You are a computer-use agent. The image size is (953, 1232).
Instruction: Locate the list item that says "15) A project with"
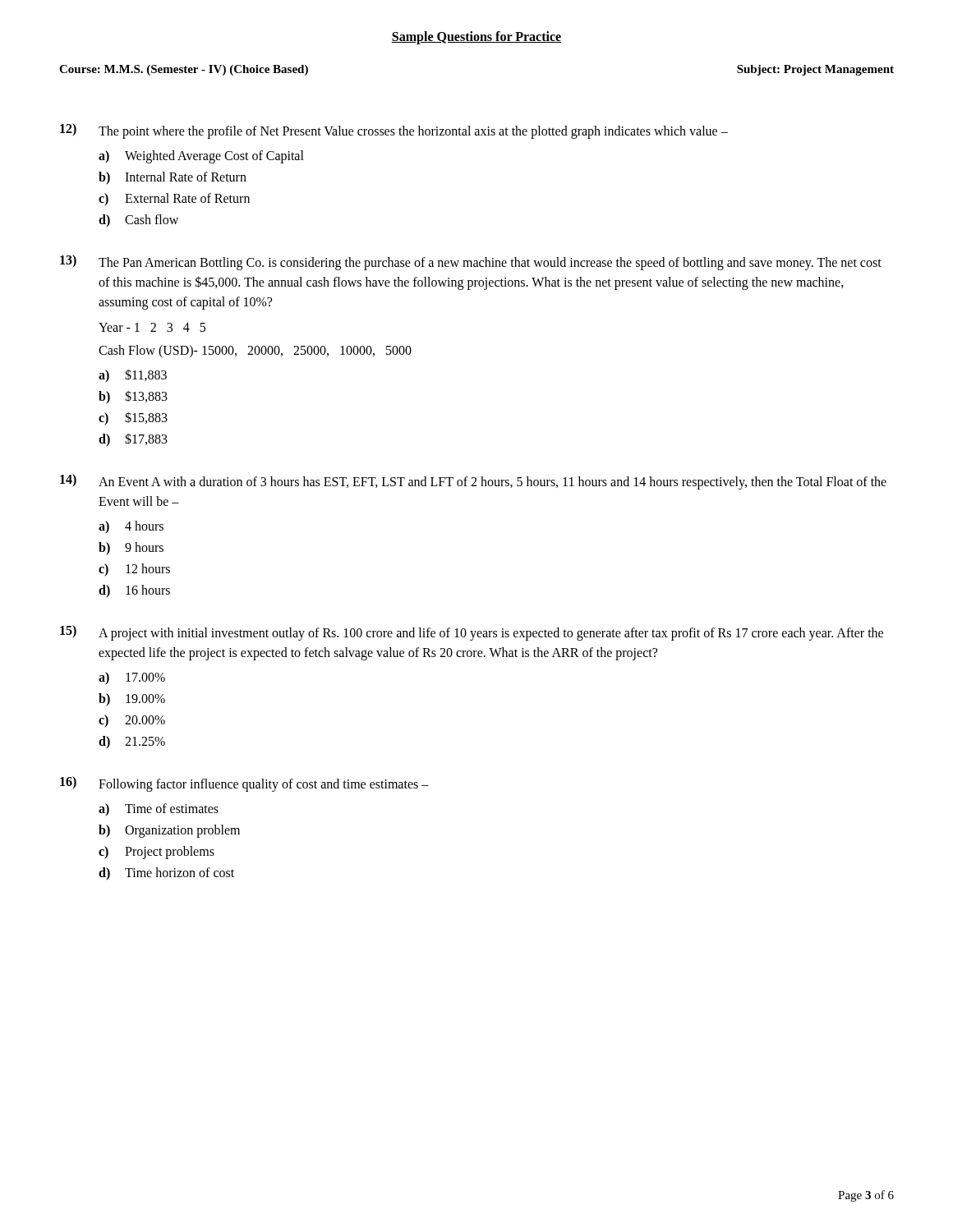coord(472,633)
